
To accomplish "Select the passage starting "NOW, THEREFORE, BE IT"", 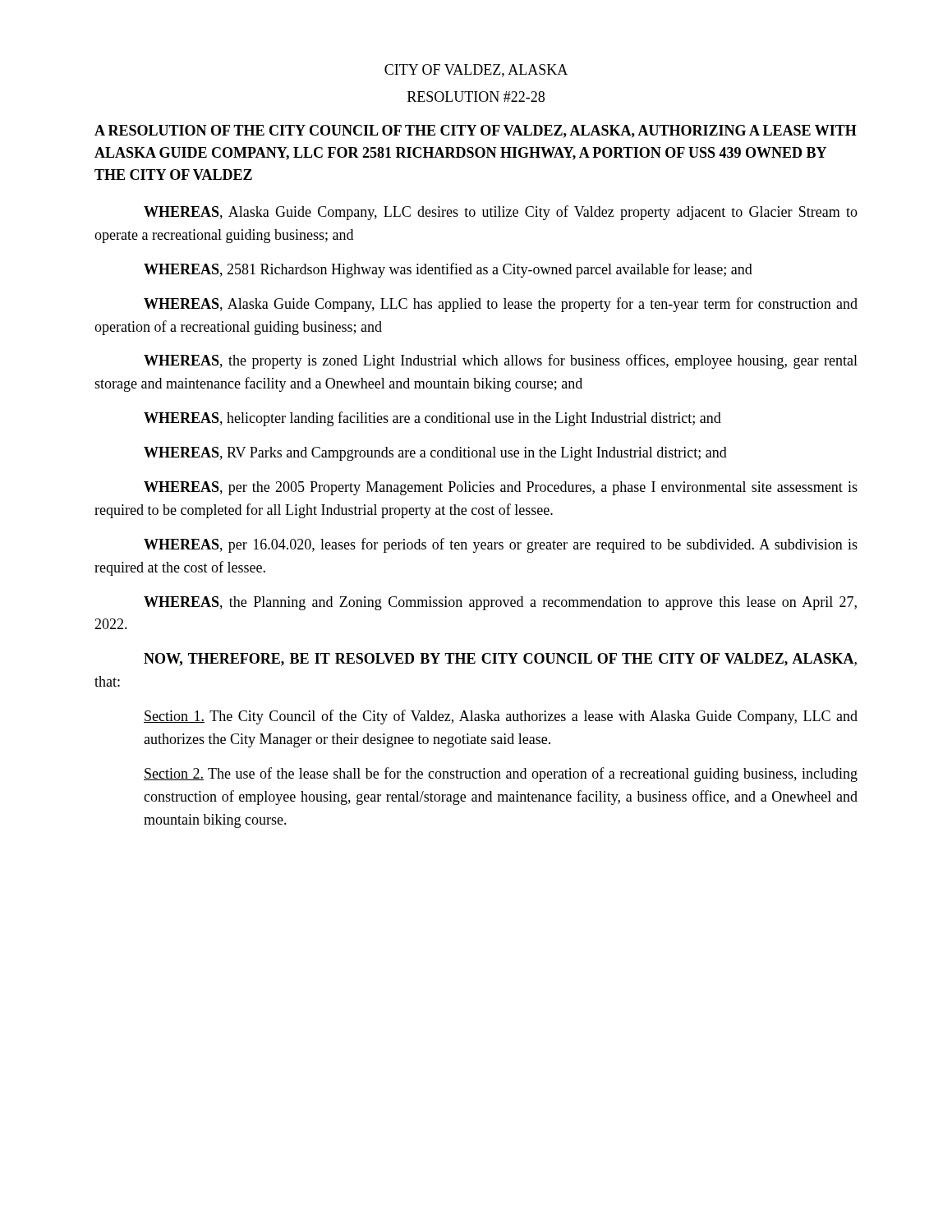I will [476, 670].
